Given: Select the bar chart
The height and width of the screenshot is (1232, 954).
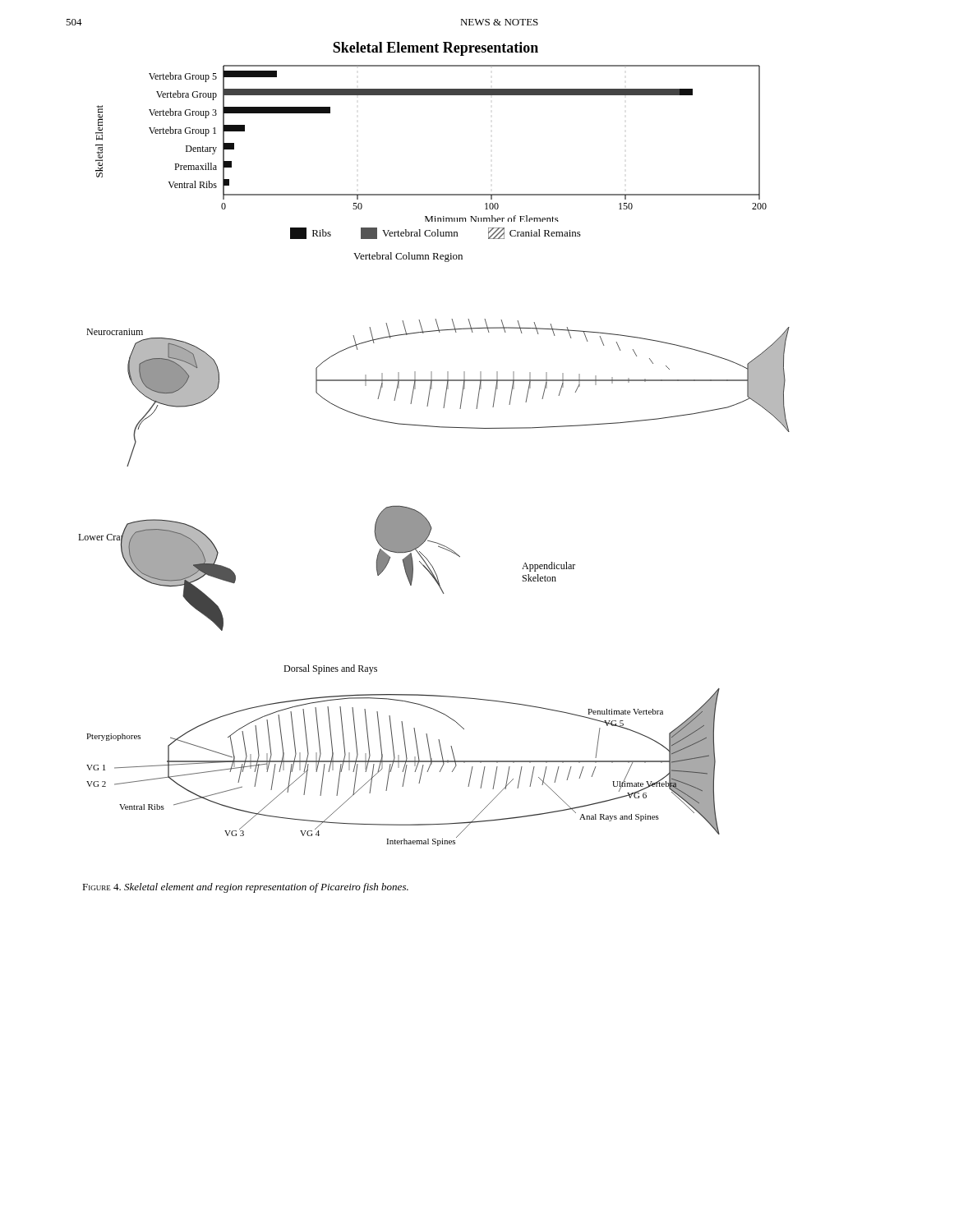Looking at the screenshot, I should coord(436,140).
